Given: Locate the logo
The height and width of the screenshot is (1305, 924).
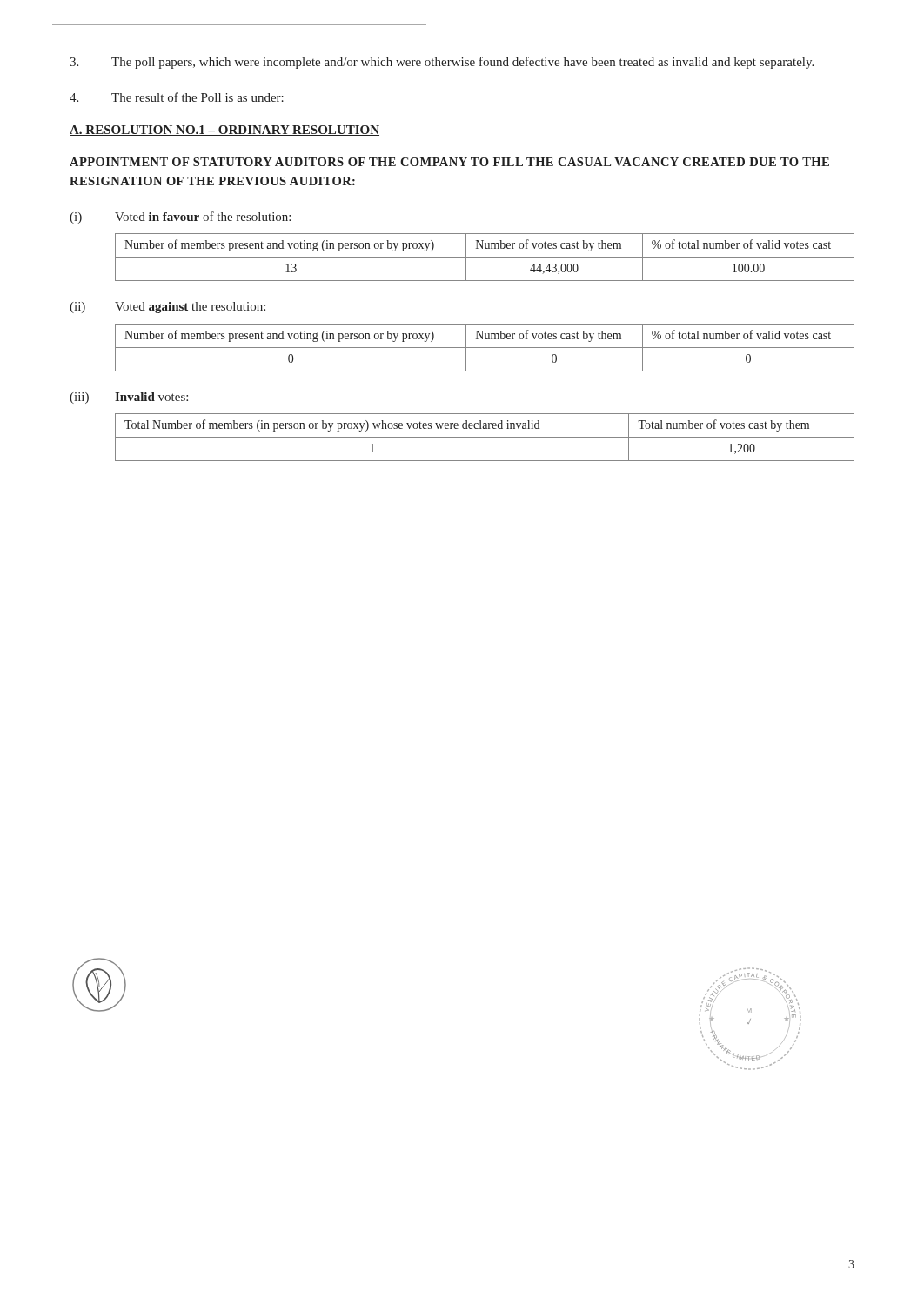Looking at the screenshot, I should tap(99, 987).
